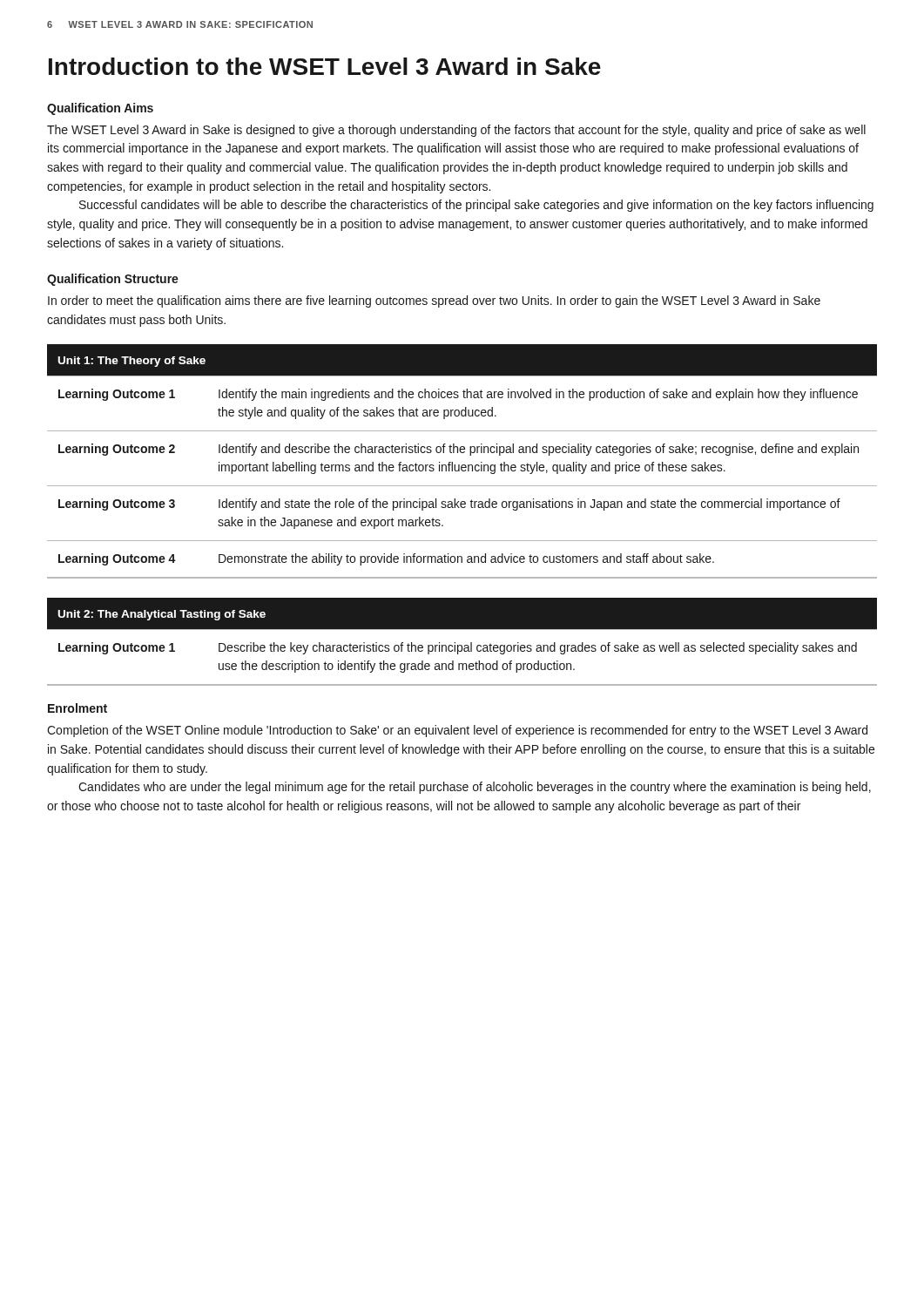Point to the text block starting "Introduction to the WSET Level 3 Award"
Screen dimensions: 1307x924
coord(324,67)
